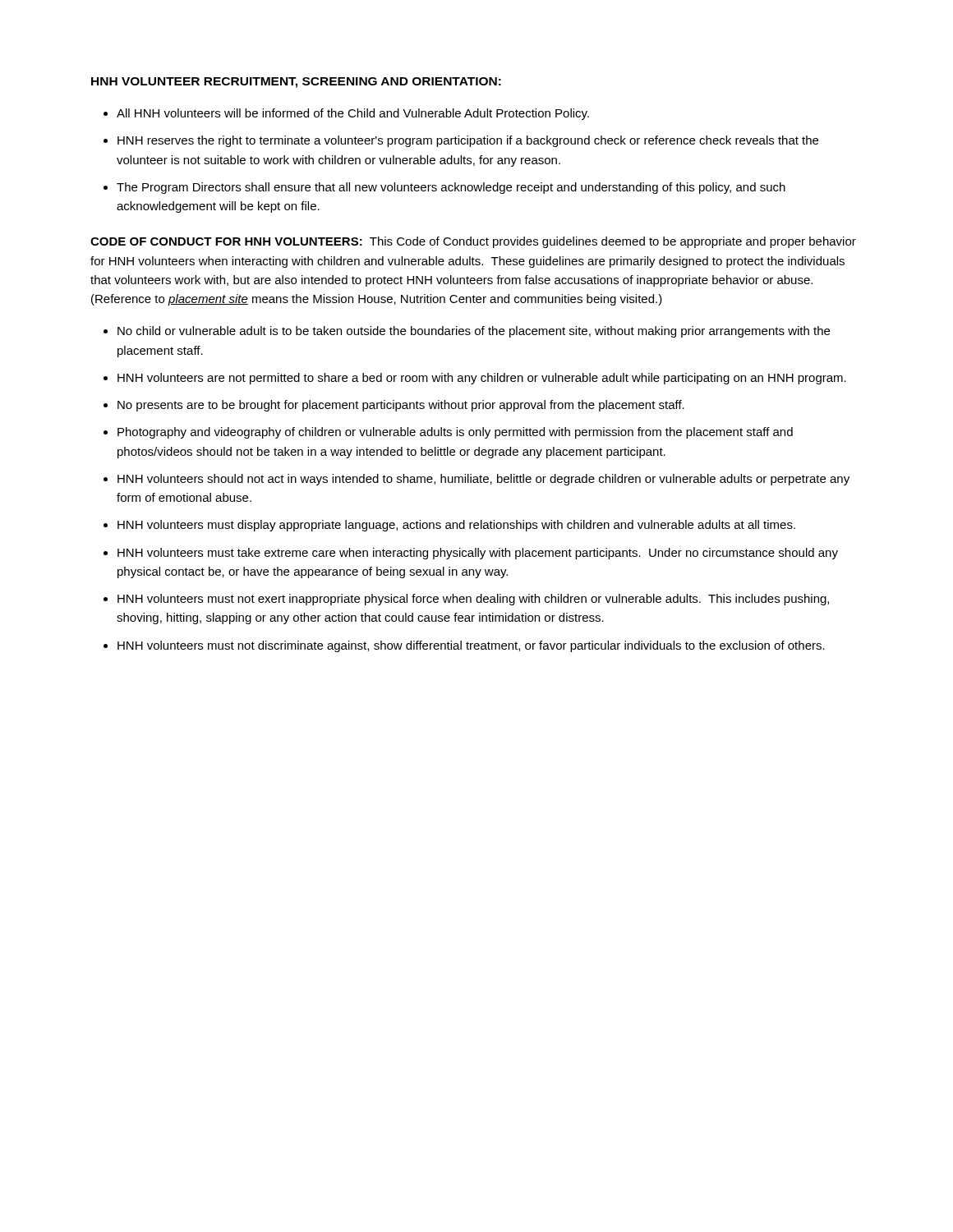Where is the passage that starts "HNH volunteers must not exert inappropriate"?
Screen dimensions: 1232x953
[473, 608]
